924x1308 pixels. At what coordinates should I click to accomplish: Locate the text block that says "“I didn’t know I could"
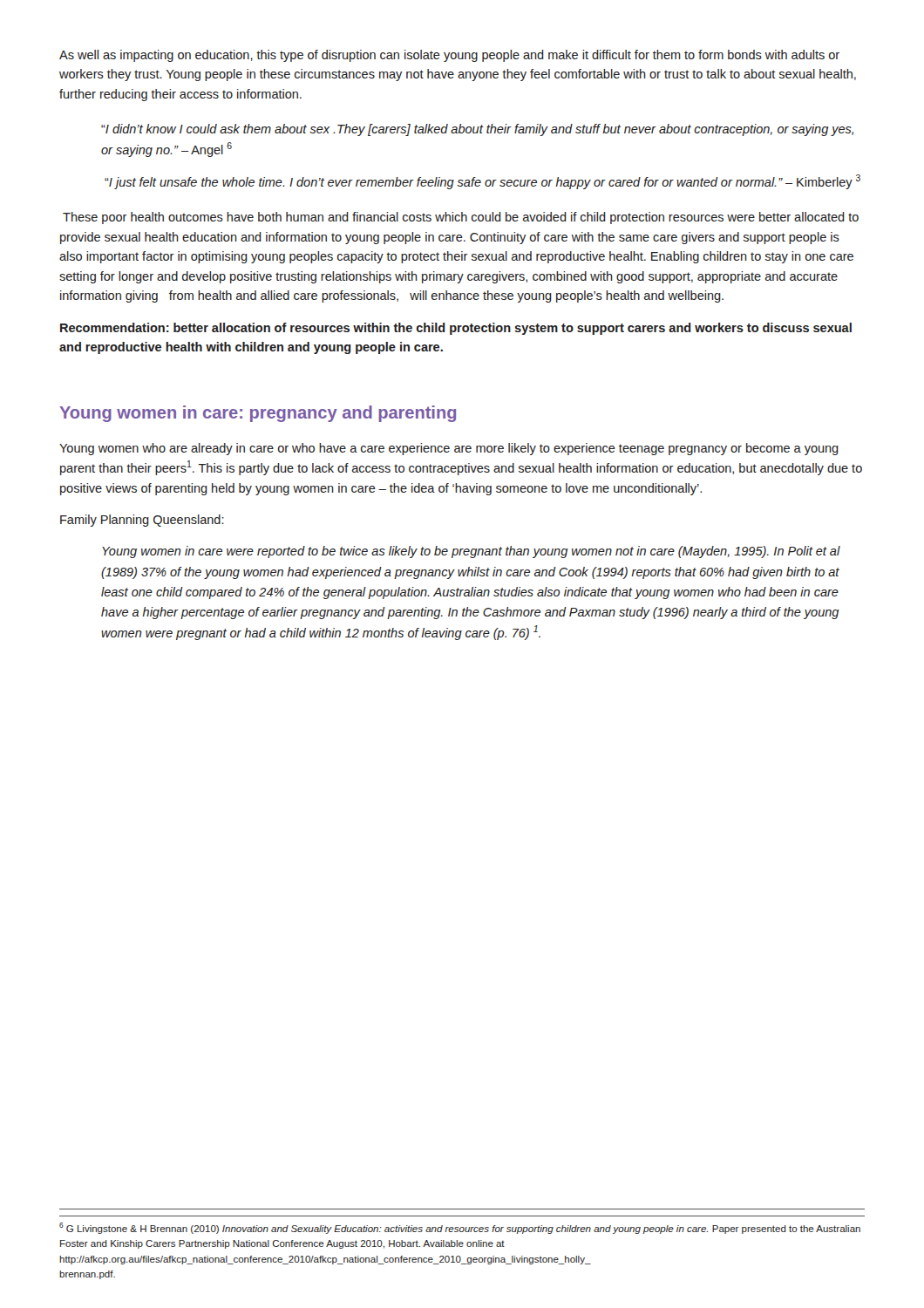[x=477, y=130]
